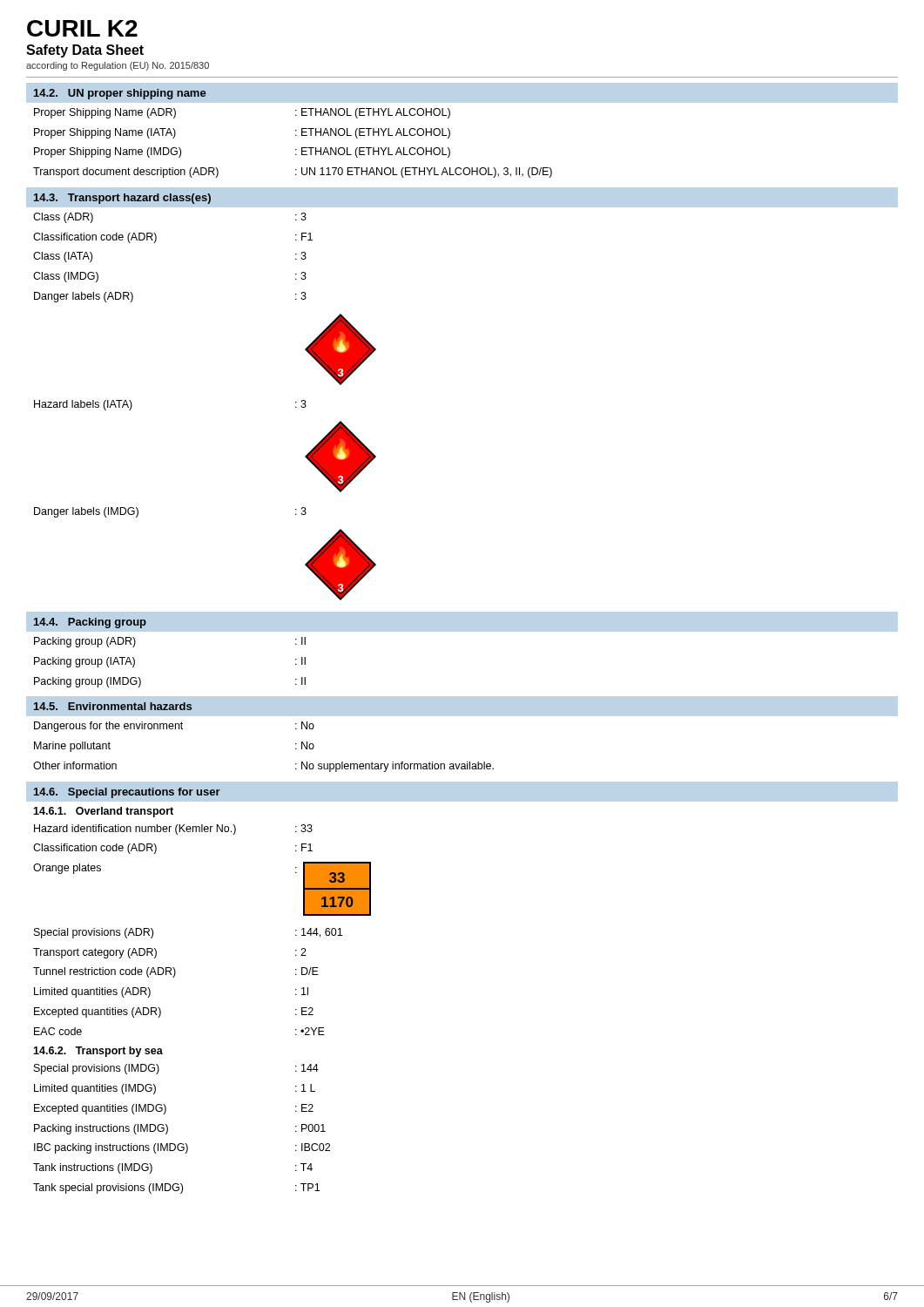The image size is (924, 1307).
Task: Click on the block starting "14.6.1. Overland transport"
Action: coord(103,811)
